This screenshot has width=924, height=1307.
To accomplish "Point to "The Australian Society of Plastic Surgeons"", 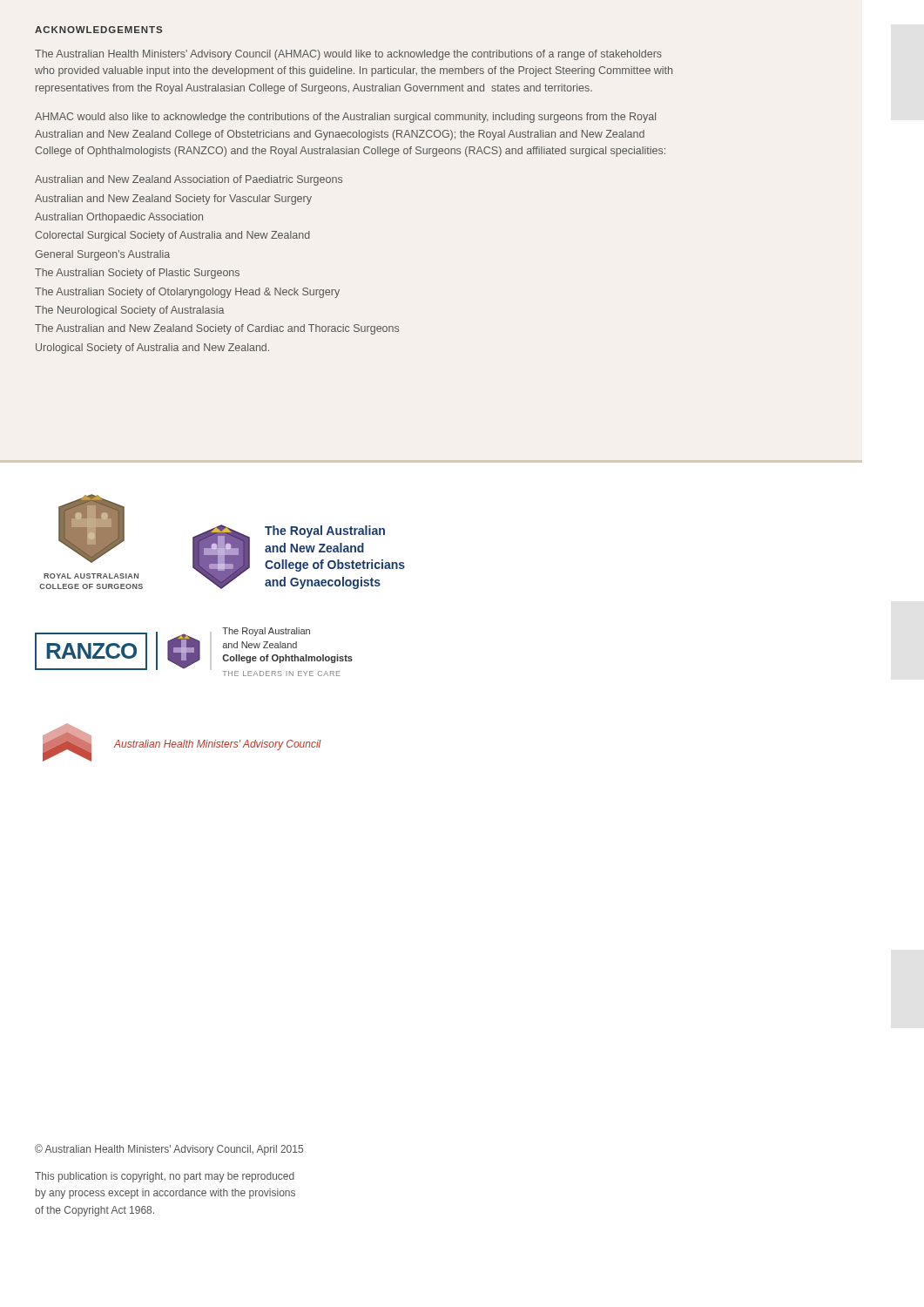I will click(x=137, y=273).
